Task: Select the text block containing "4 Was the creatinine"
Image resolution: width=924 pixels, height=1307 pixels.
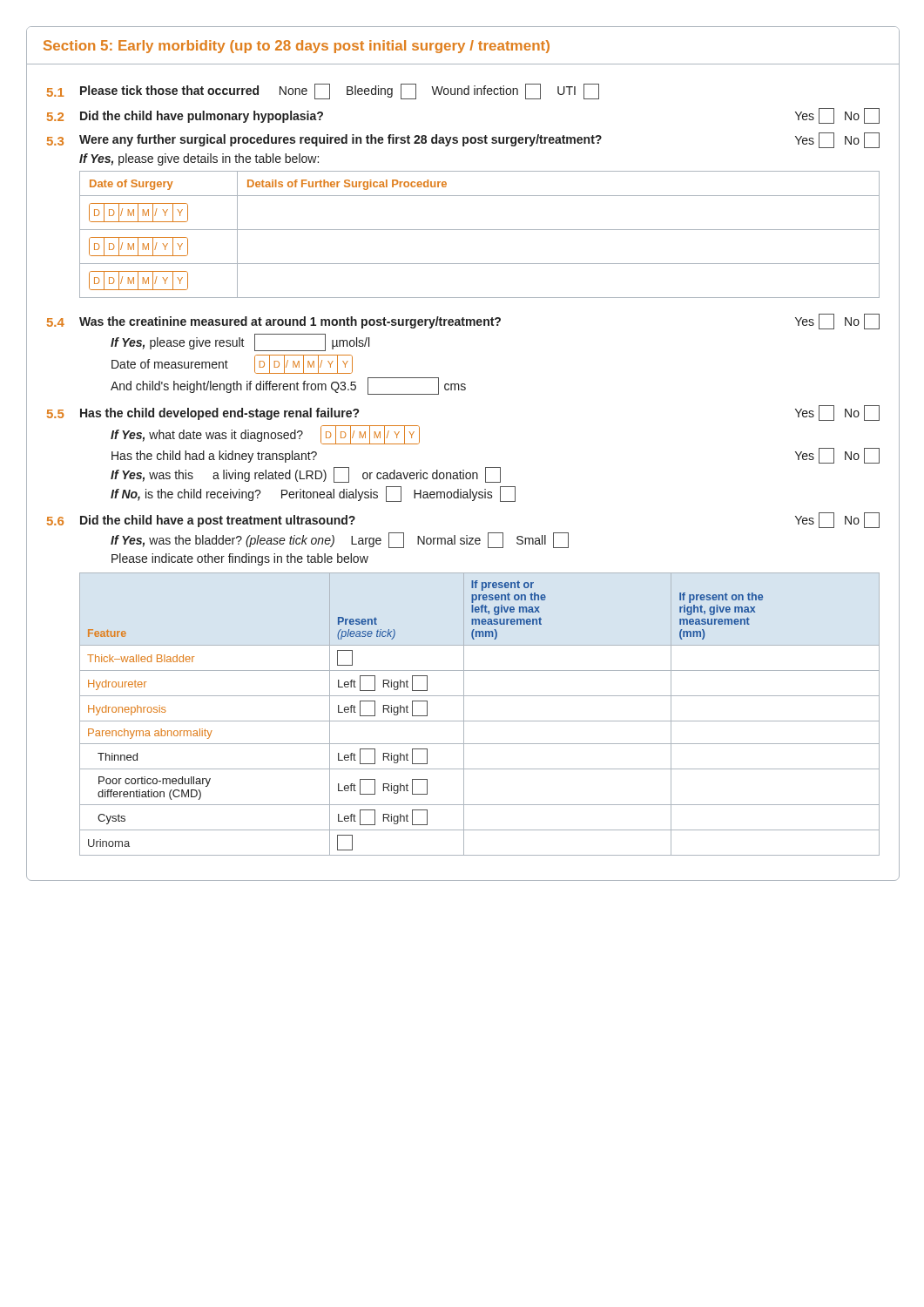Action: (463, 322)
